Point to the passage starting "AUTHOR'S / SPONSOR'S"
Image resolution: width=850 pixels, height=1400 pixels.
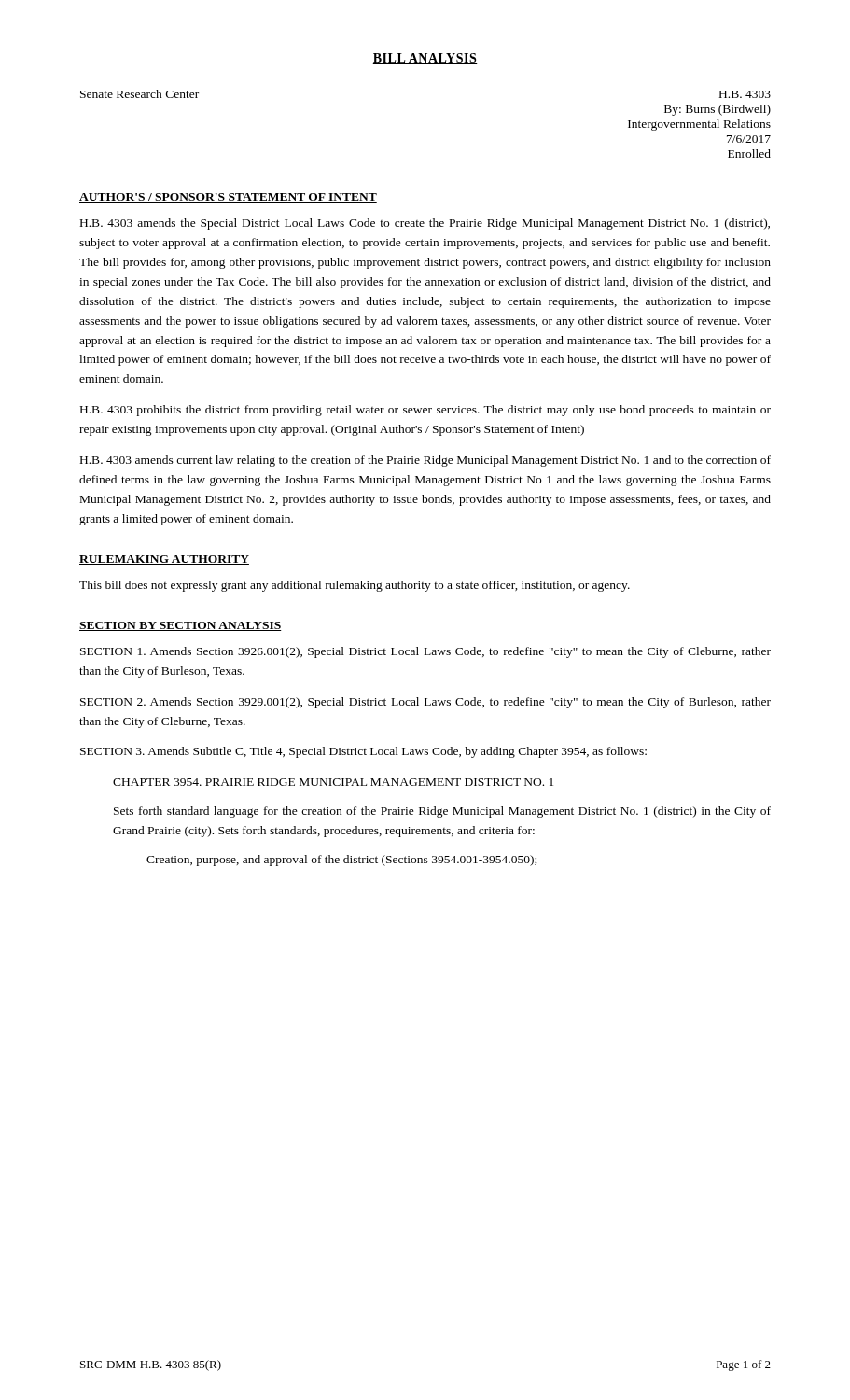[x=228, y=196]
